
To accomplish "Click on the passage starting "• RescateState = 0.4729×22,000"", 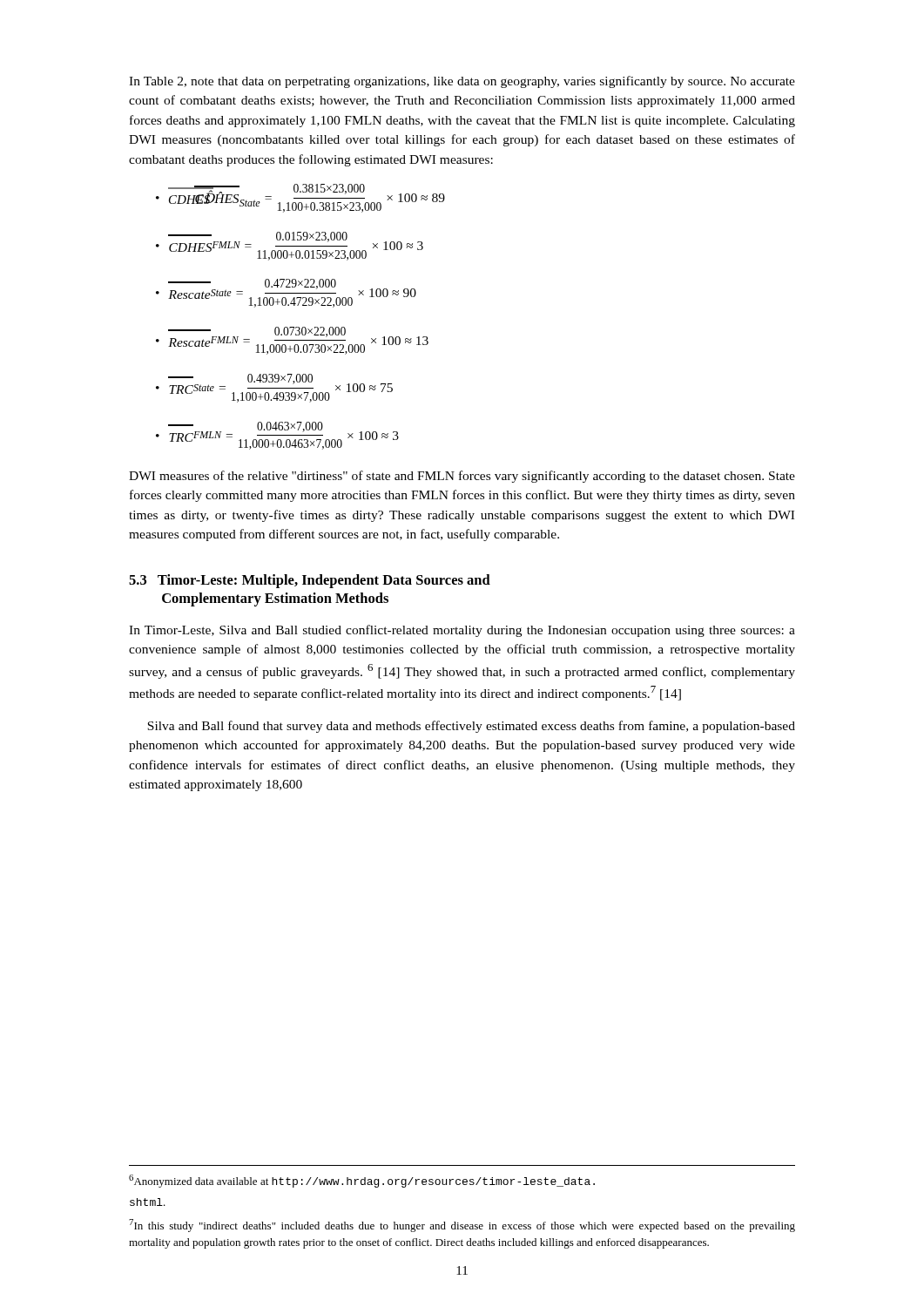I will pos(288,293).
